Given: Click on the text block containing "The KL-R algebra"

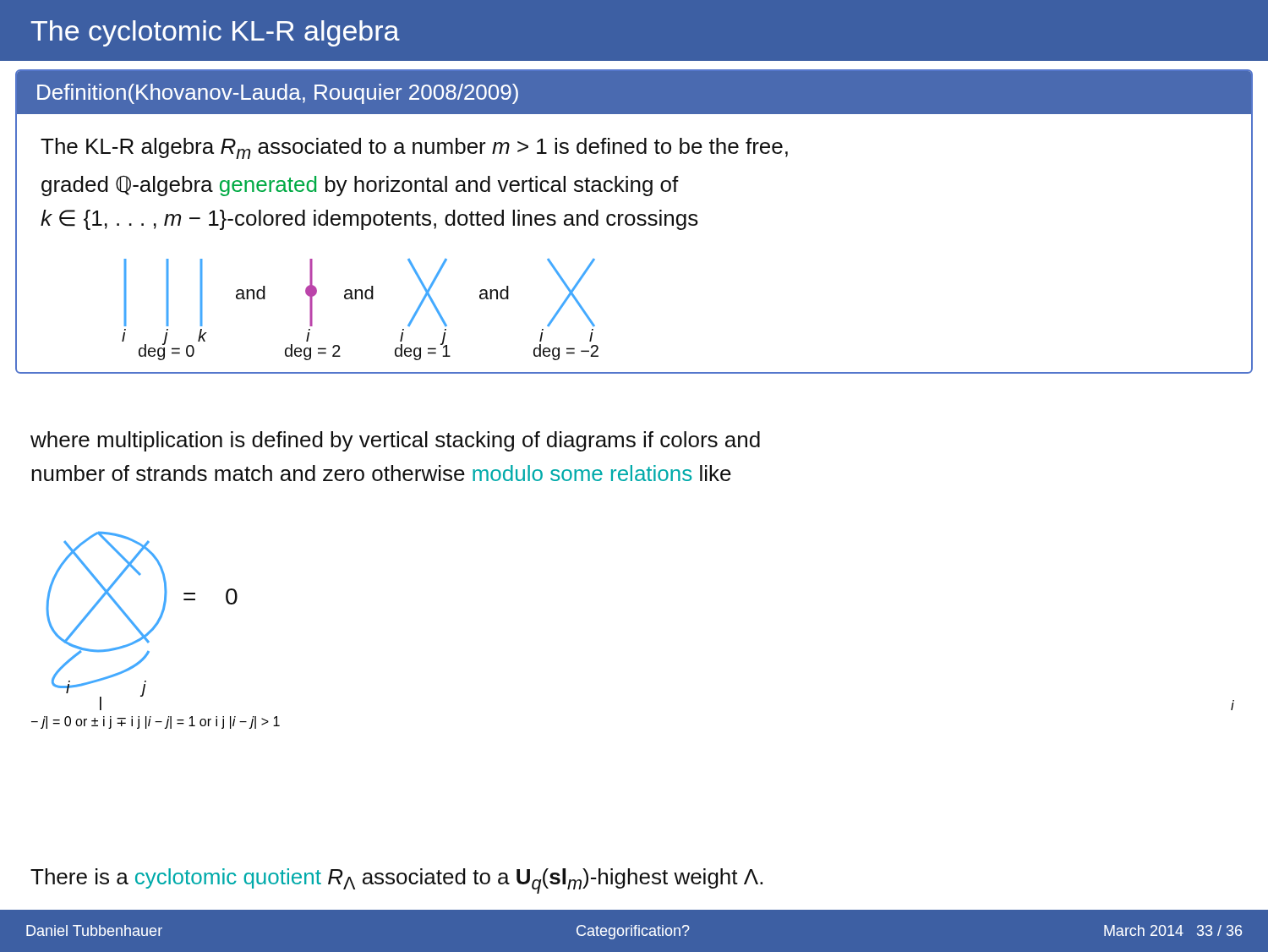Looking at the screenshot, I should pyautogui.click(x=415, y=182).
